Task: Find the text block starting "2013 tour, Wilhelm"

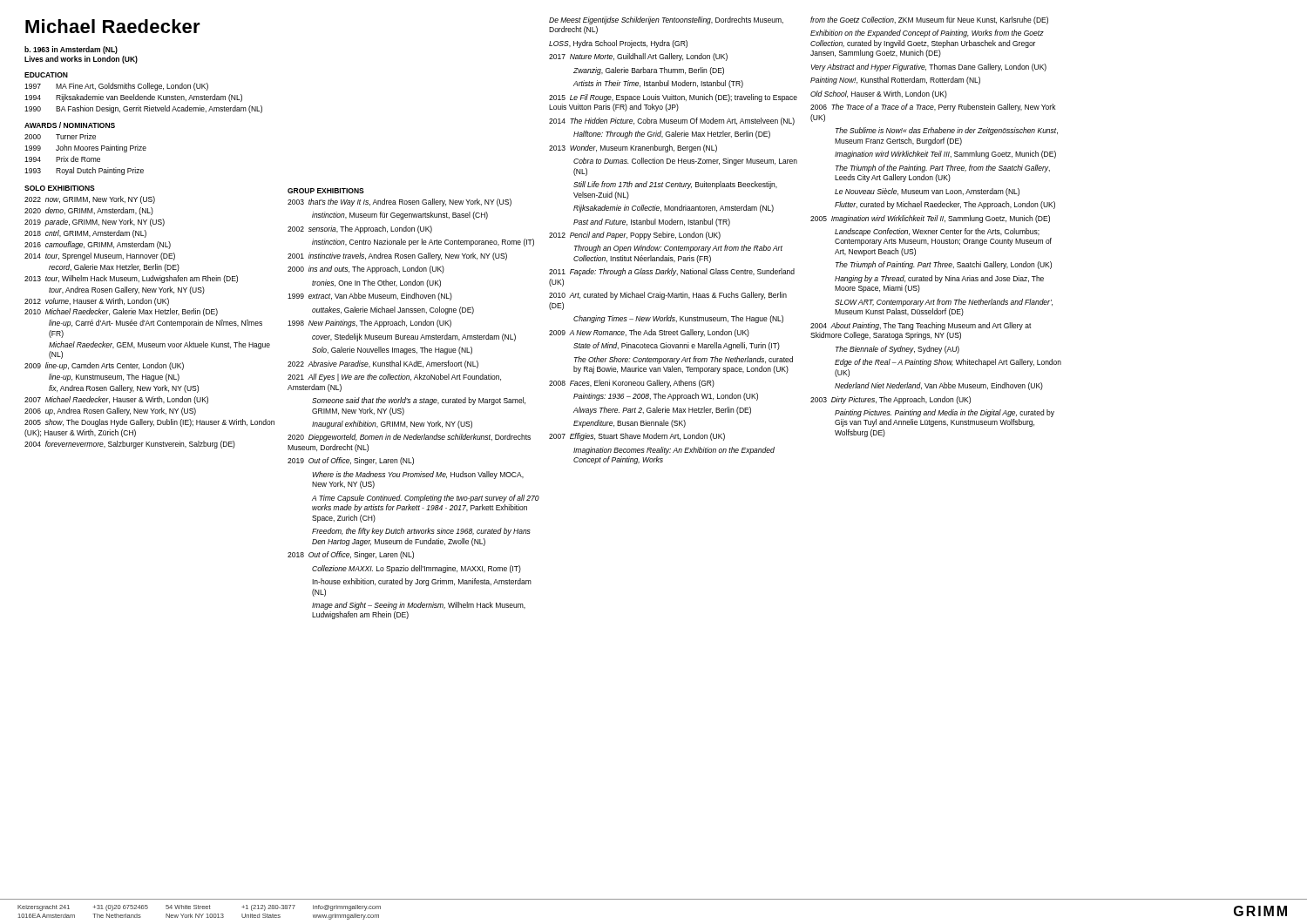Action: [151, 285]
